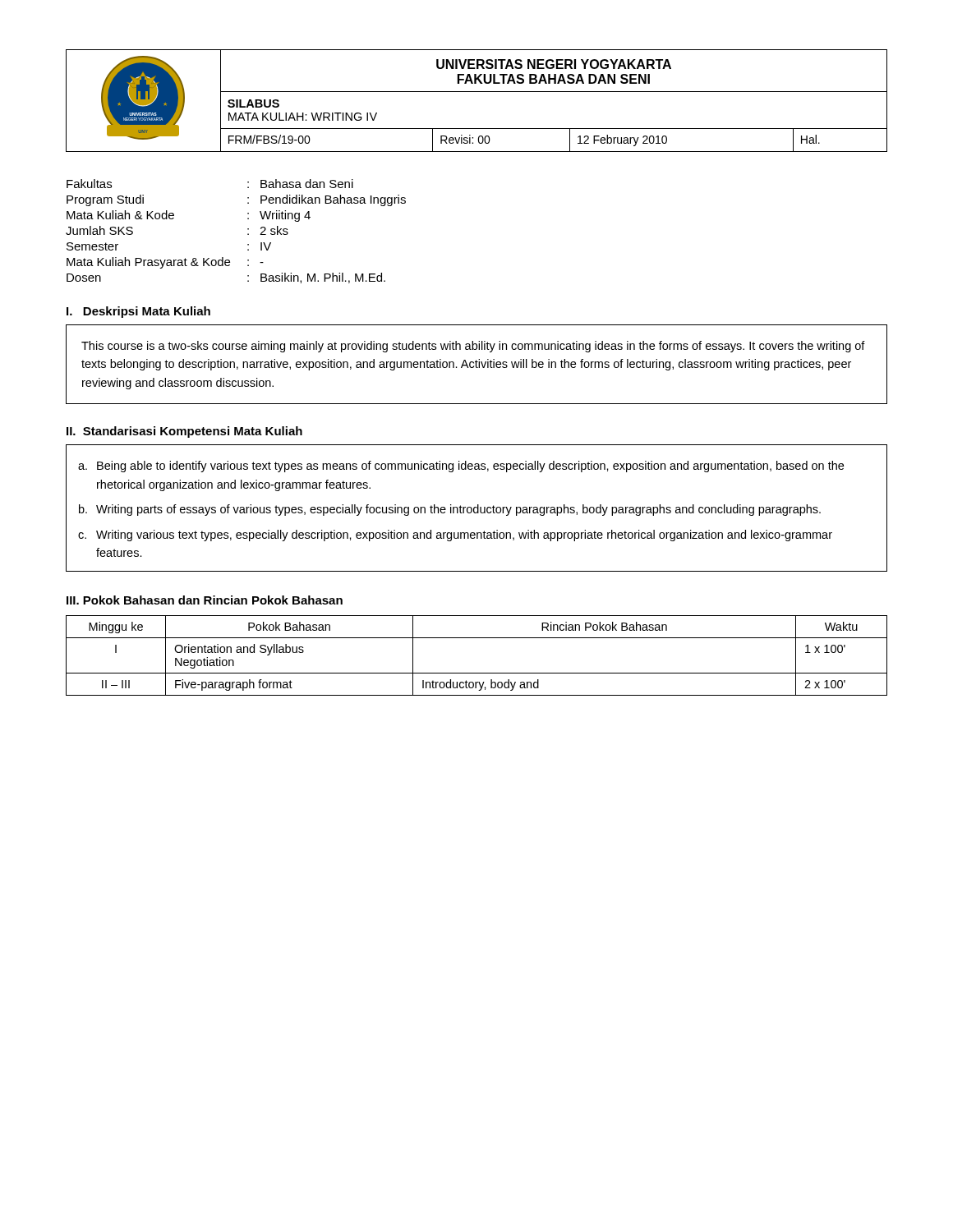Point to the block beginning "a. Being able"

475,475
